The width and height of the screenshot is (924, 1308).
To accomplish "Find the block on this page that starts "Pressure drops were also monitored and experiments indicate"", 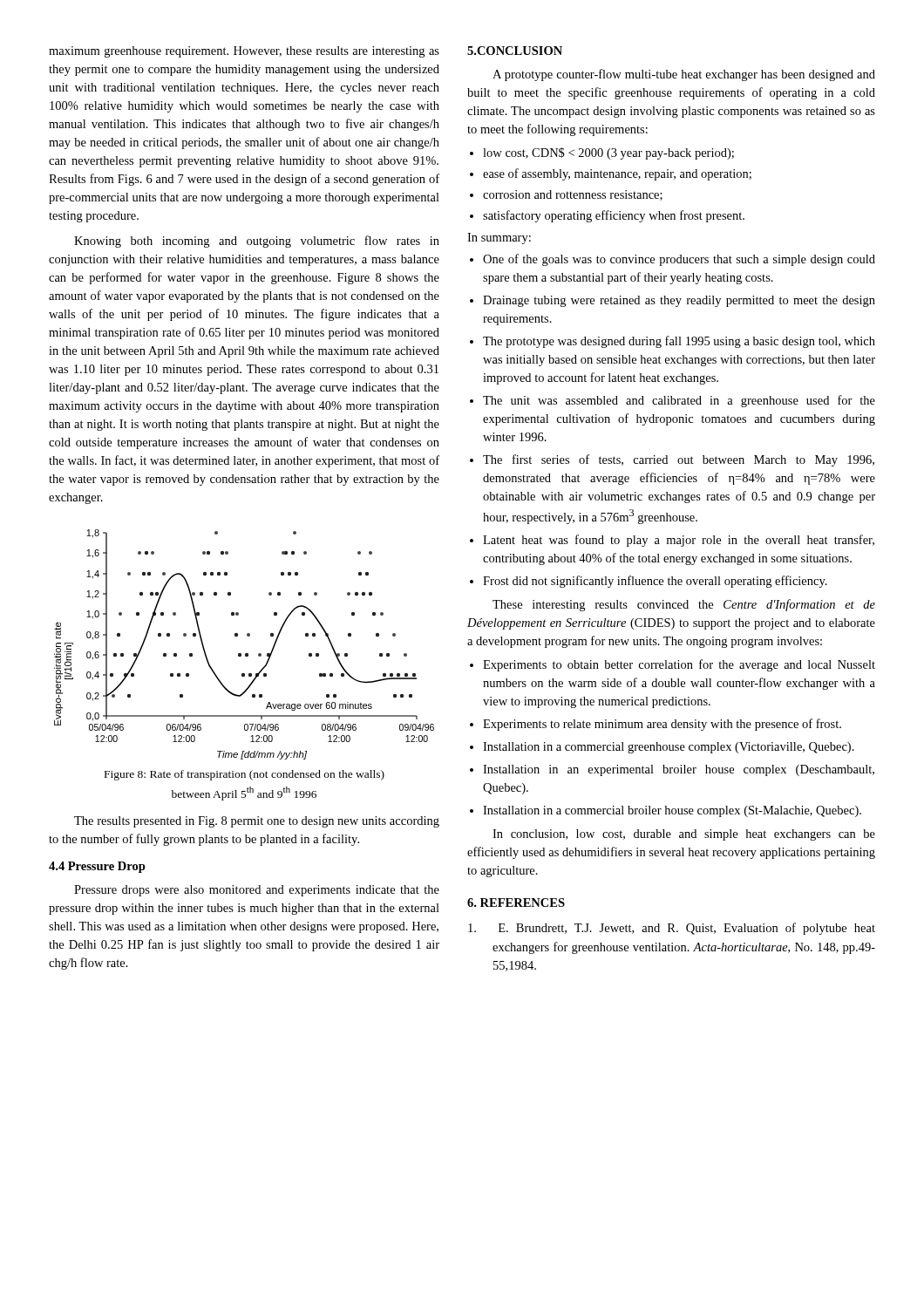I will [x=244, y=926].
